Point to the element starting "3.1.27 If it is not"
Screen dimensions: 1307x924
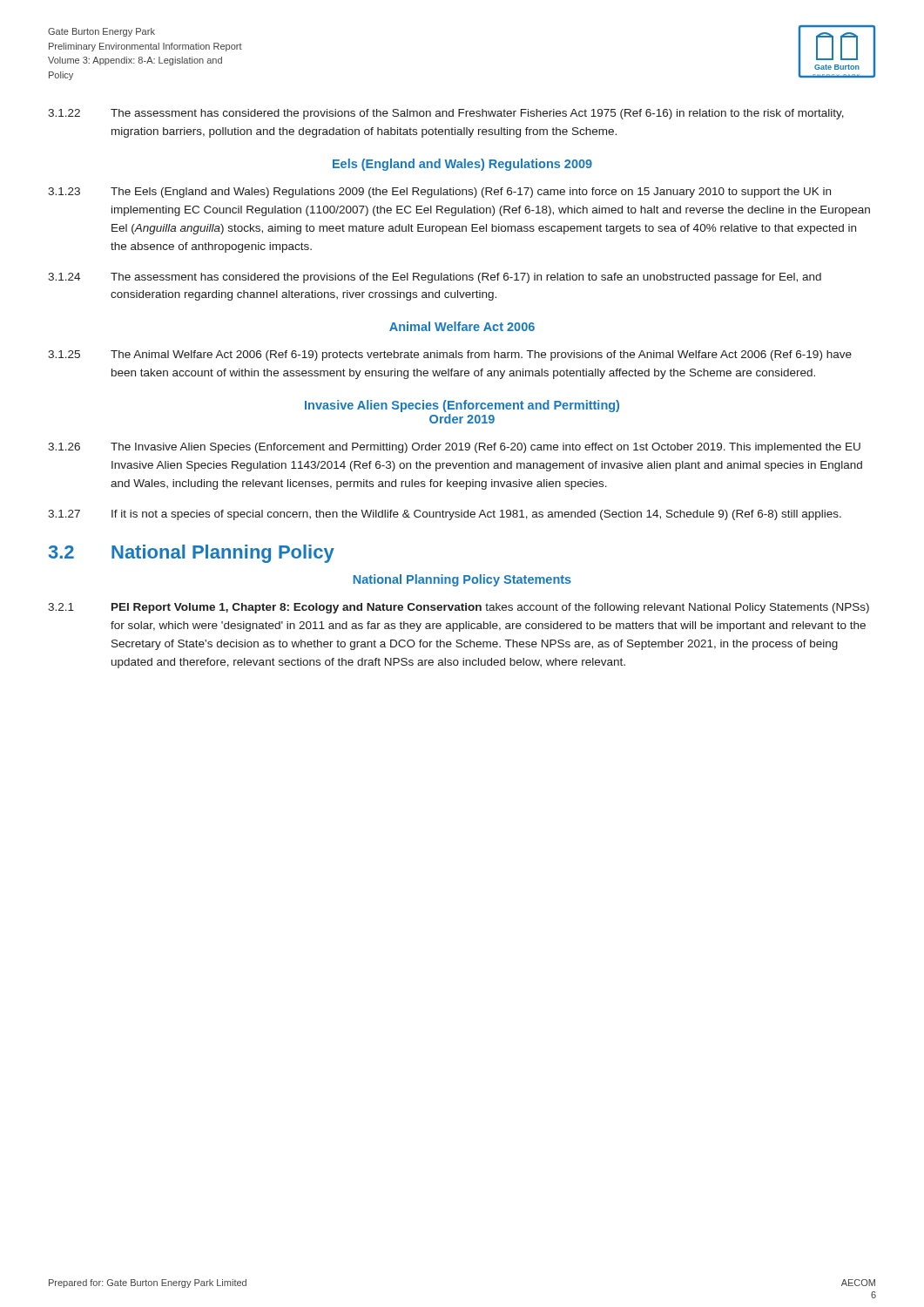pos(462,515)
